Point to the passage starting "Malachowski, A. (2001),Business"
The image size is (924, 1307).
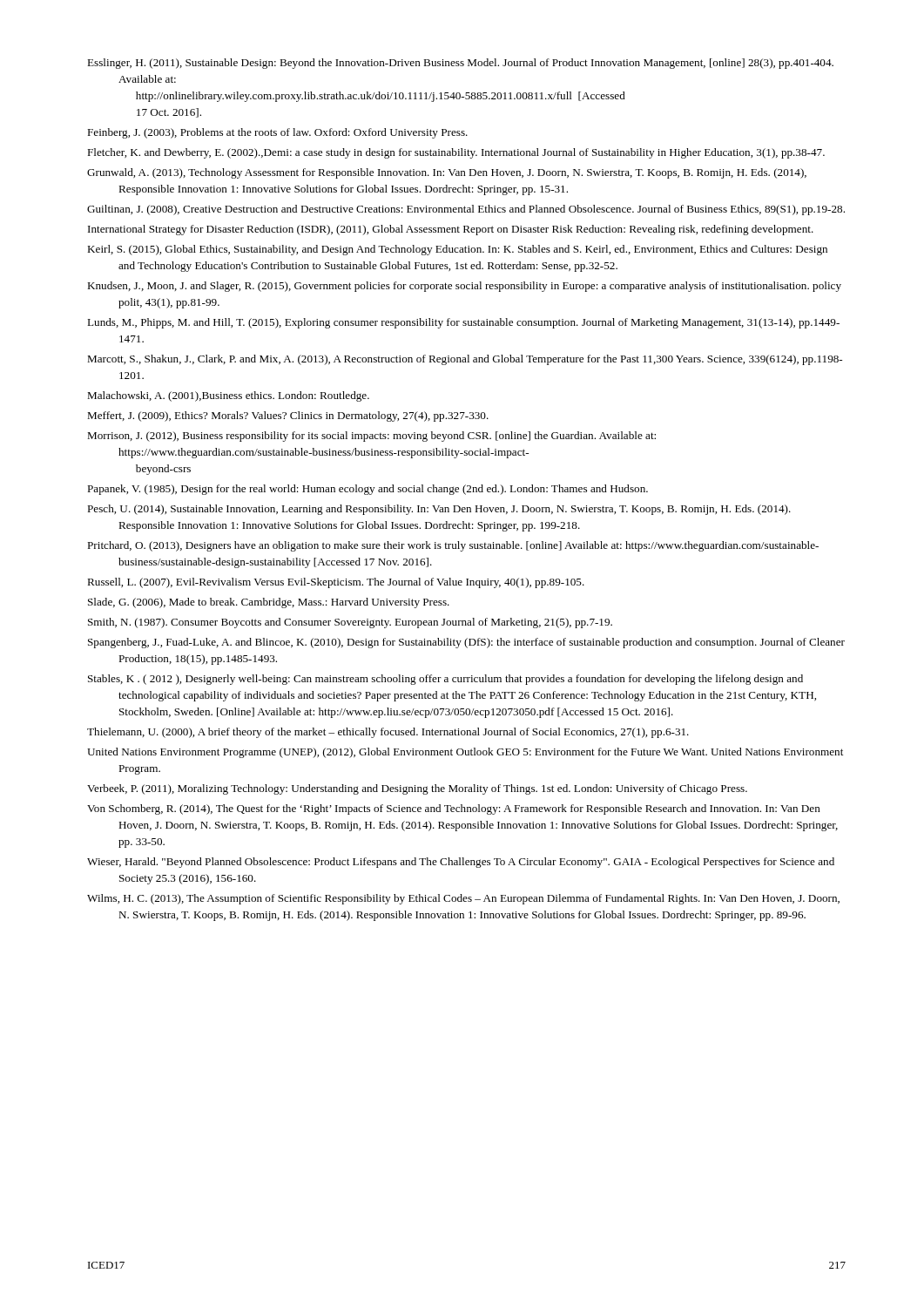coord(228,395)
